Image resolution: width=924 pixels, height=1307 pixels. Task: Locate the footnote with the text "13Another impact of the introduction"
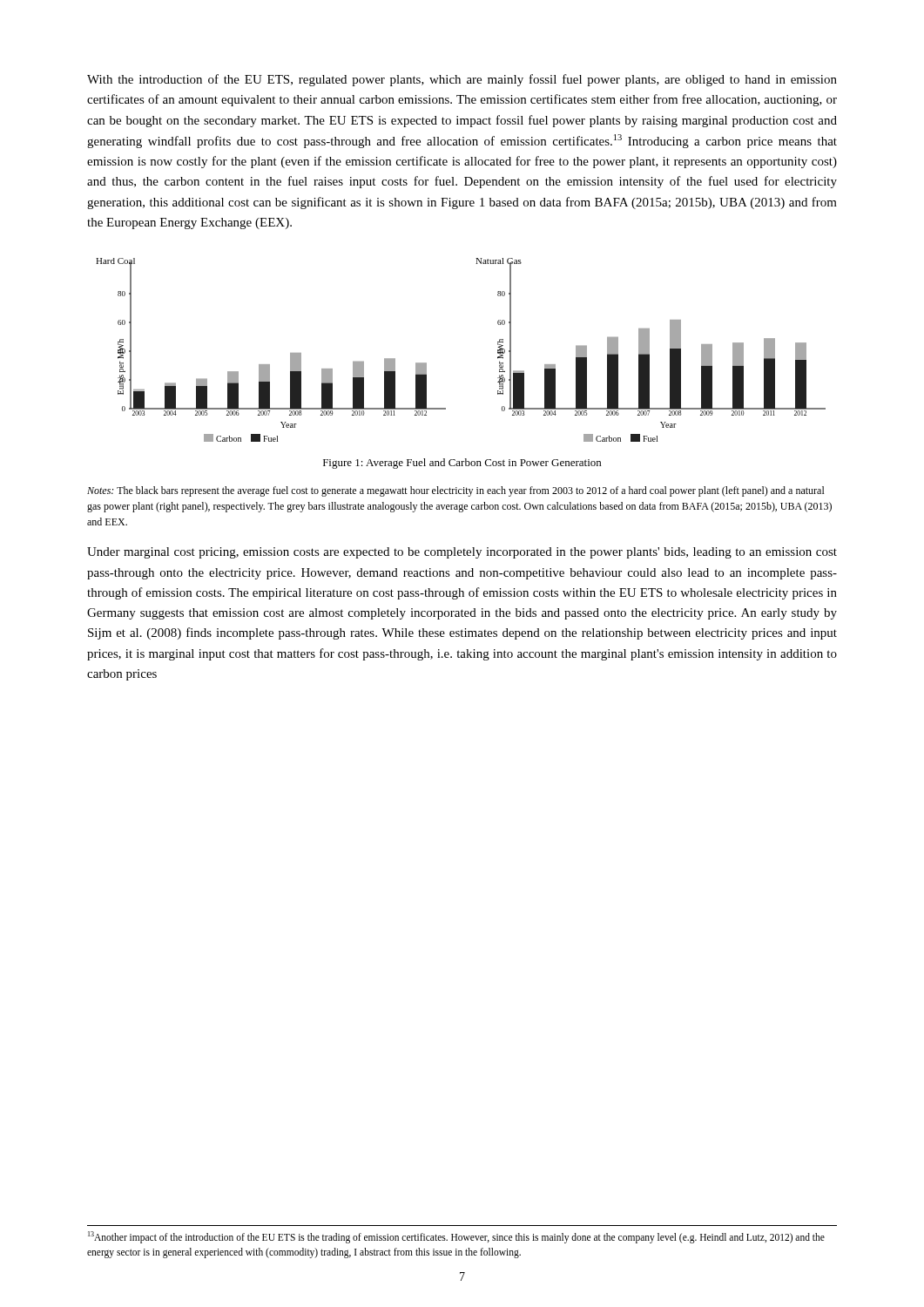pos(456,1244)
